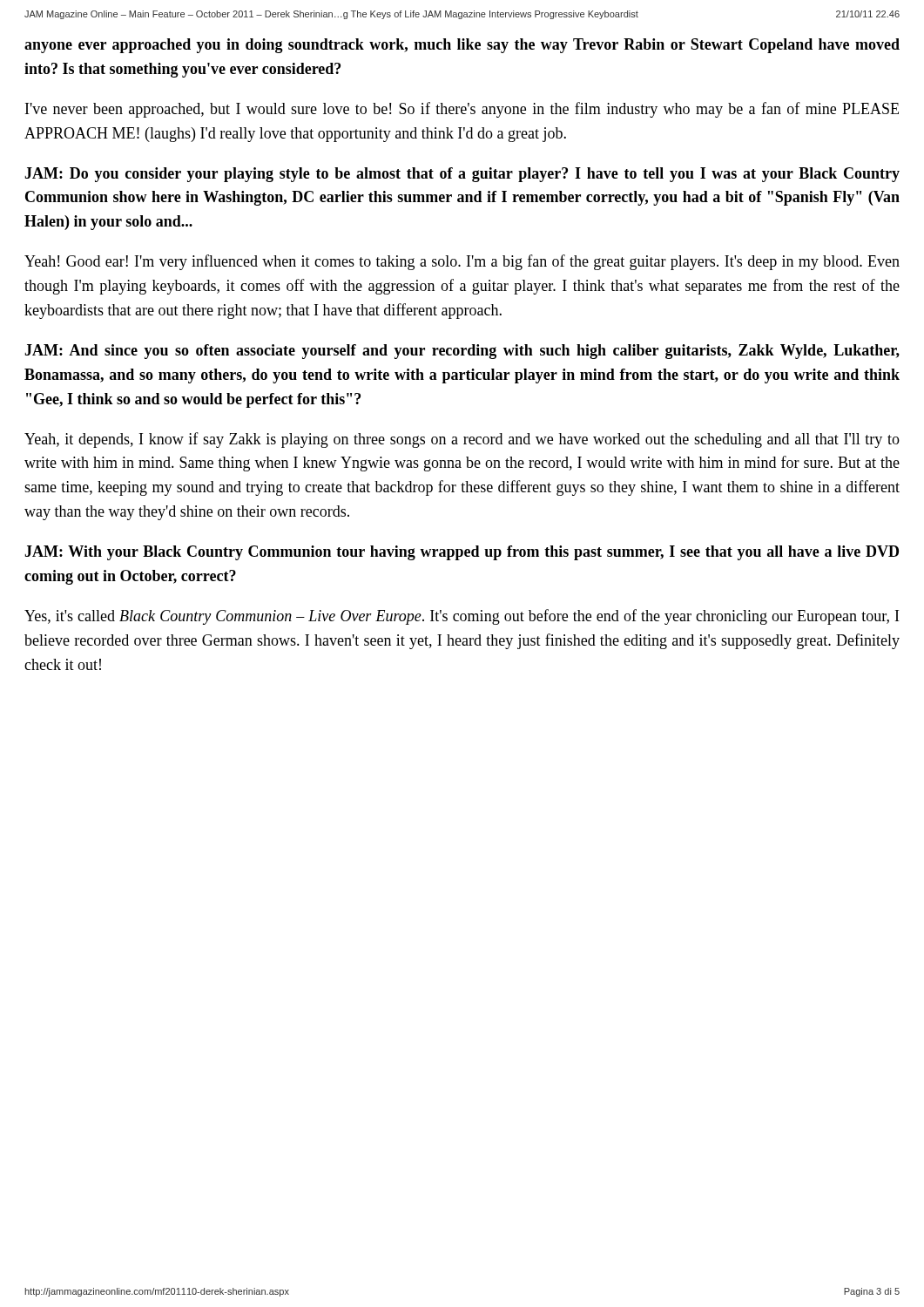Find the text starting "Yeah, it depends,"

point(462,475)
